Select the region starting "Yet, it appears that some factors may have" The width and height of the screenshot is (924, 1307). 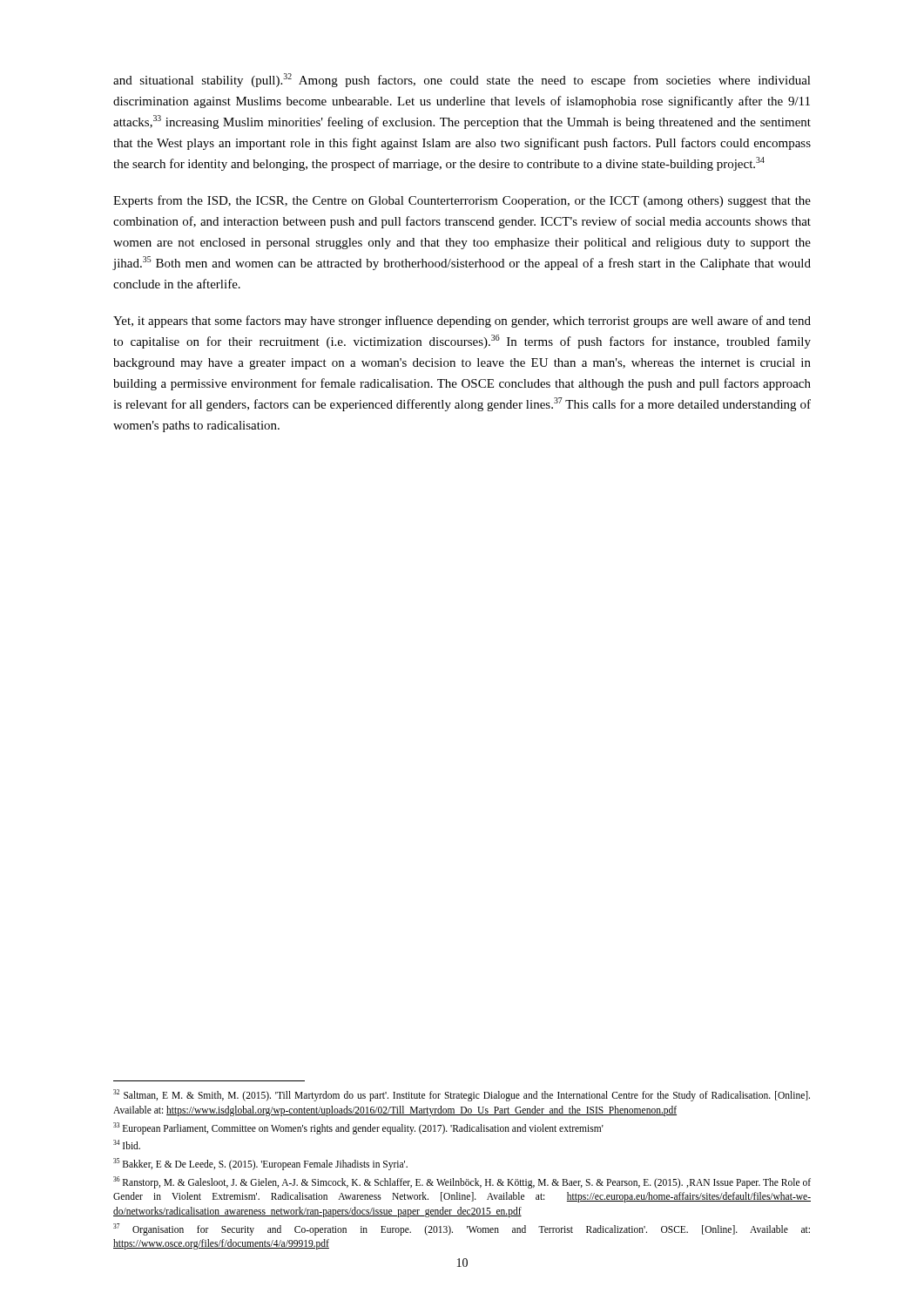click(x=462, y=373)
